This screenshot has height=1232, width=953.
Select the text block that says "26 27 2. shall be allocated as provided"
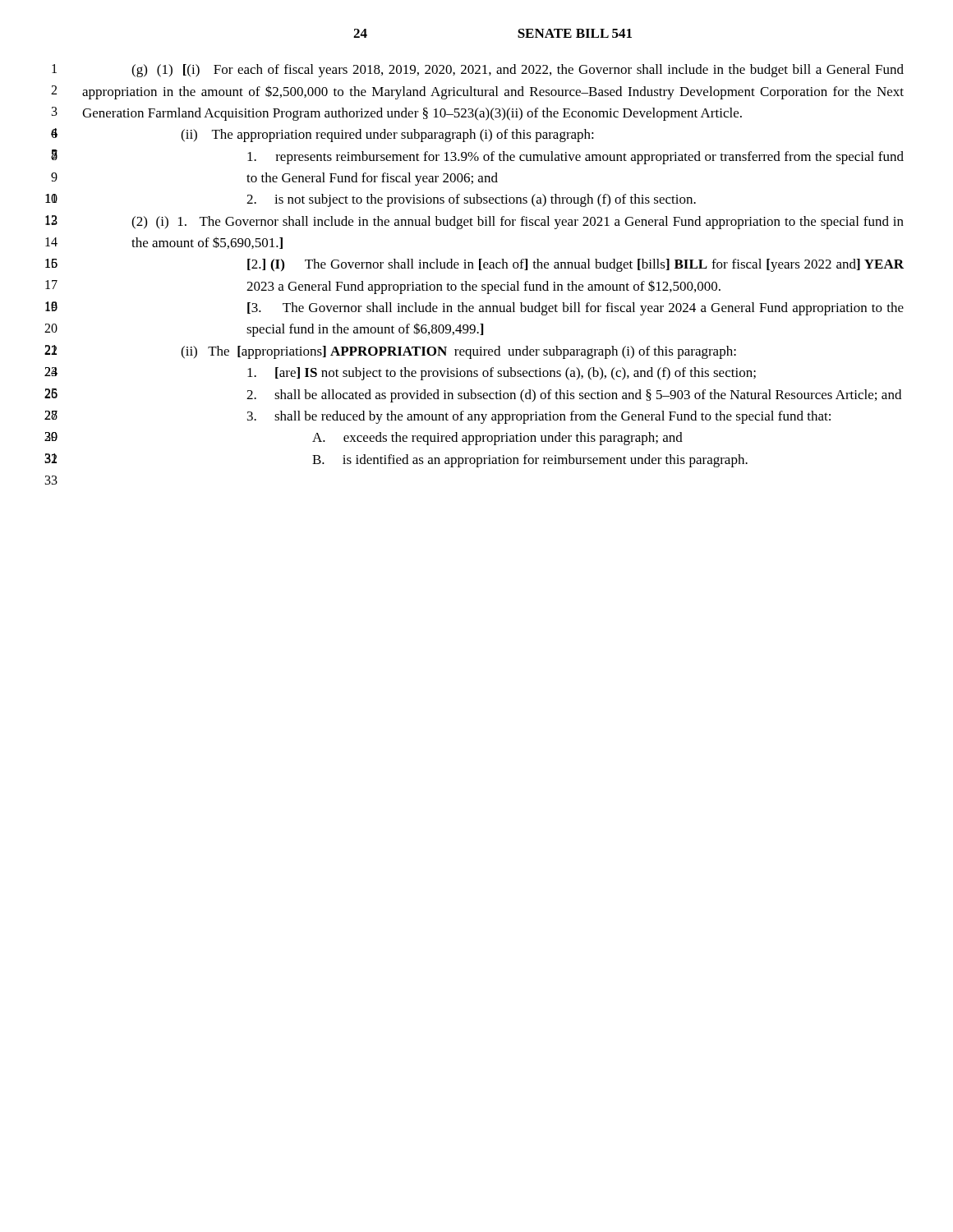click(493, 395)
